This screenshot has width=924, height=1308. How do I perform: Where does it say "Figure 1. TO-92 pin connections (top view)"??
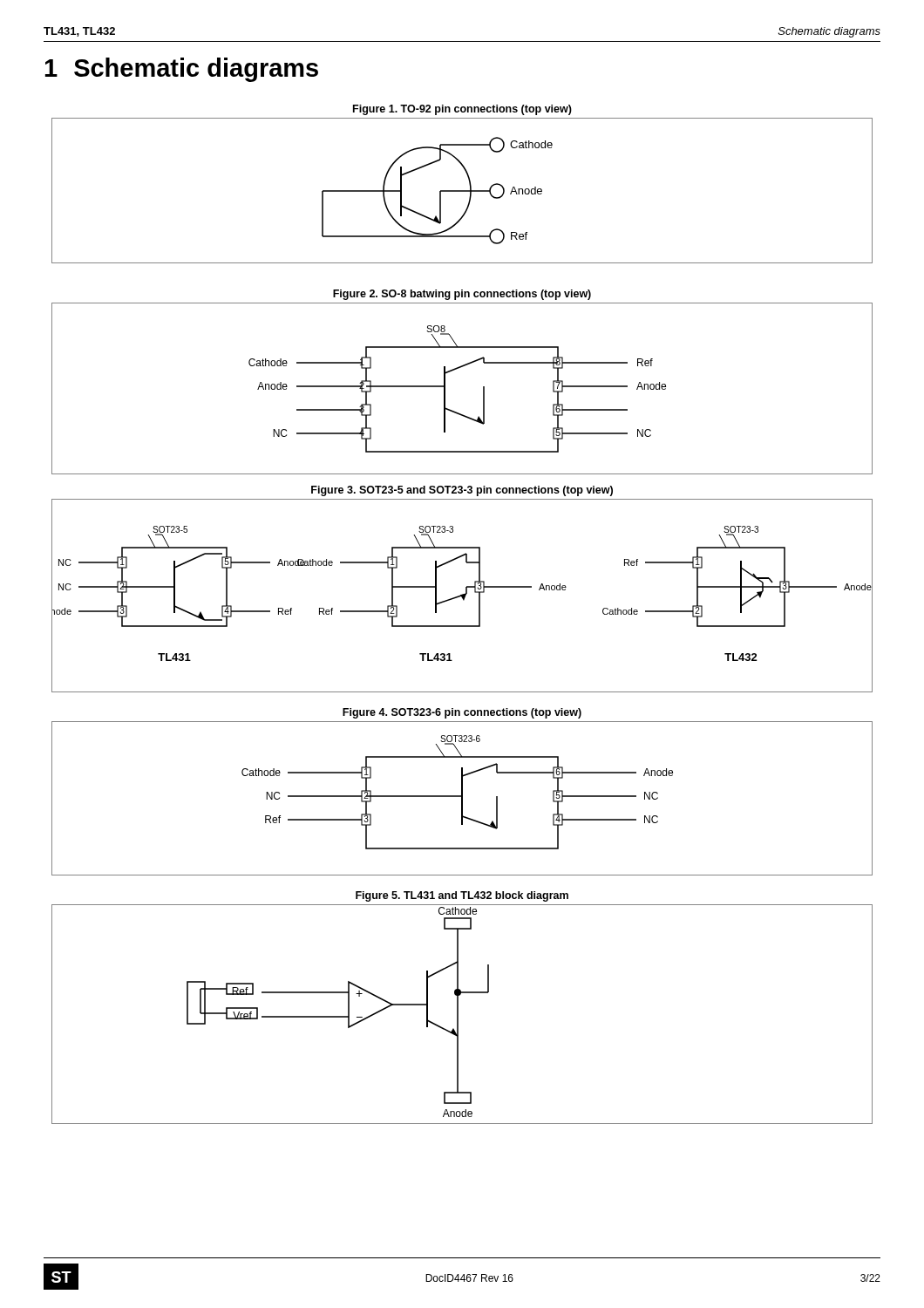point(462,109)
